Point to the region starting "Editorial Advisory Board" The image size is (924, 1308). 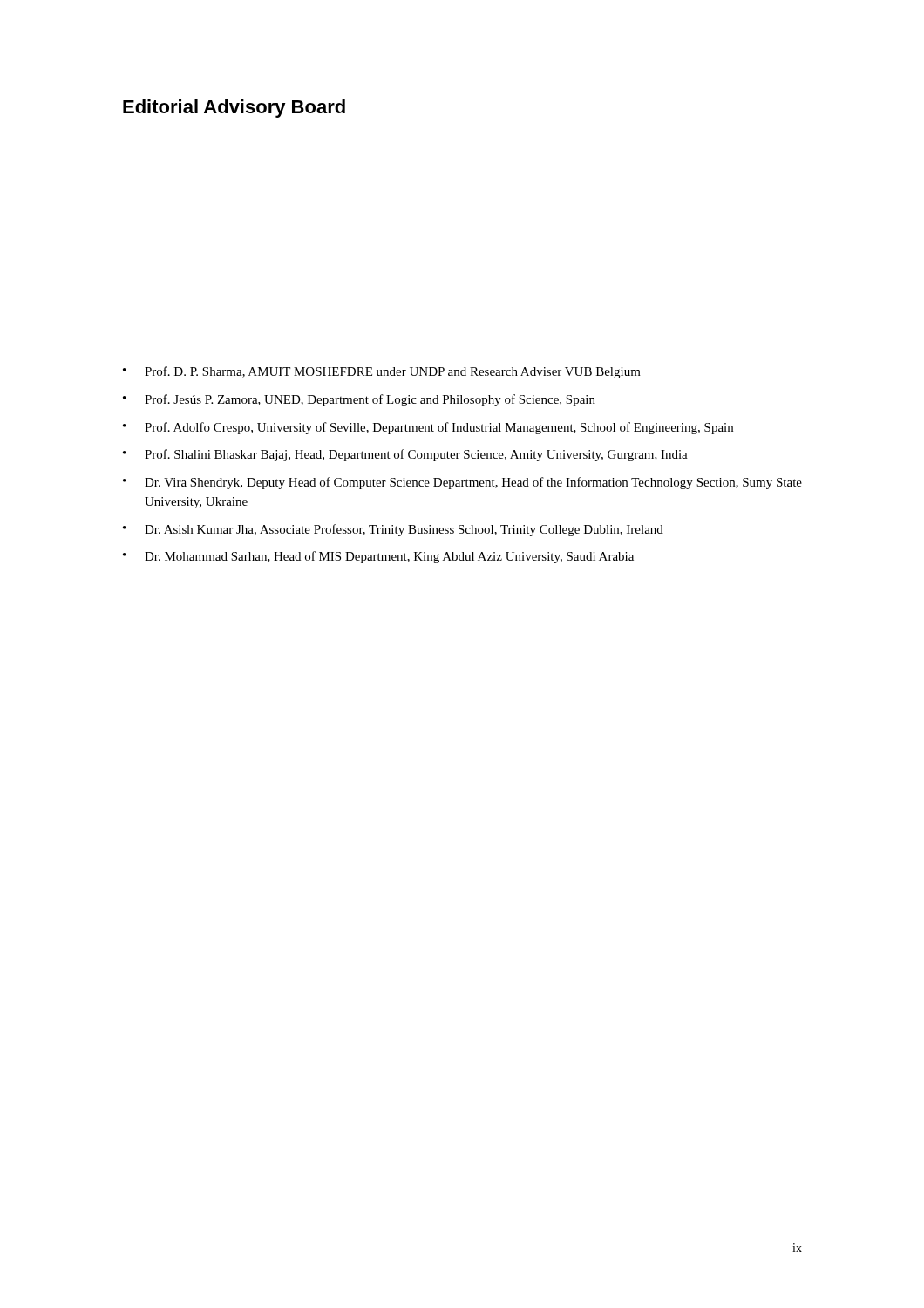234,107
